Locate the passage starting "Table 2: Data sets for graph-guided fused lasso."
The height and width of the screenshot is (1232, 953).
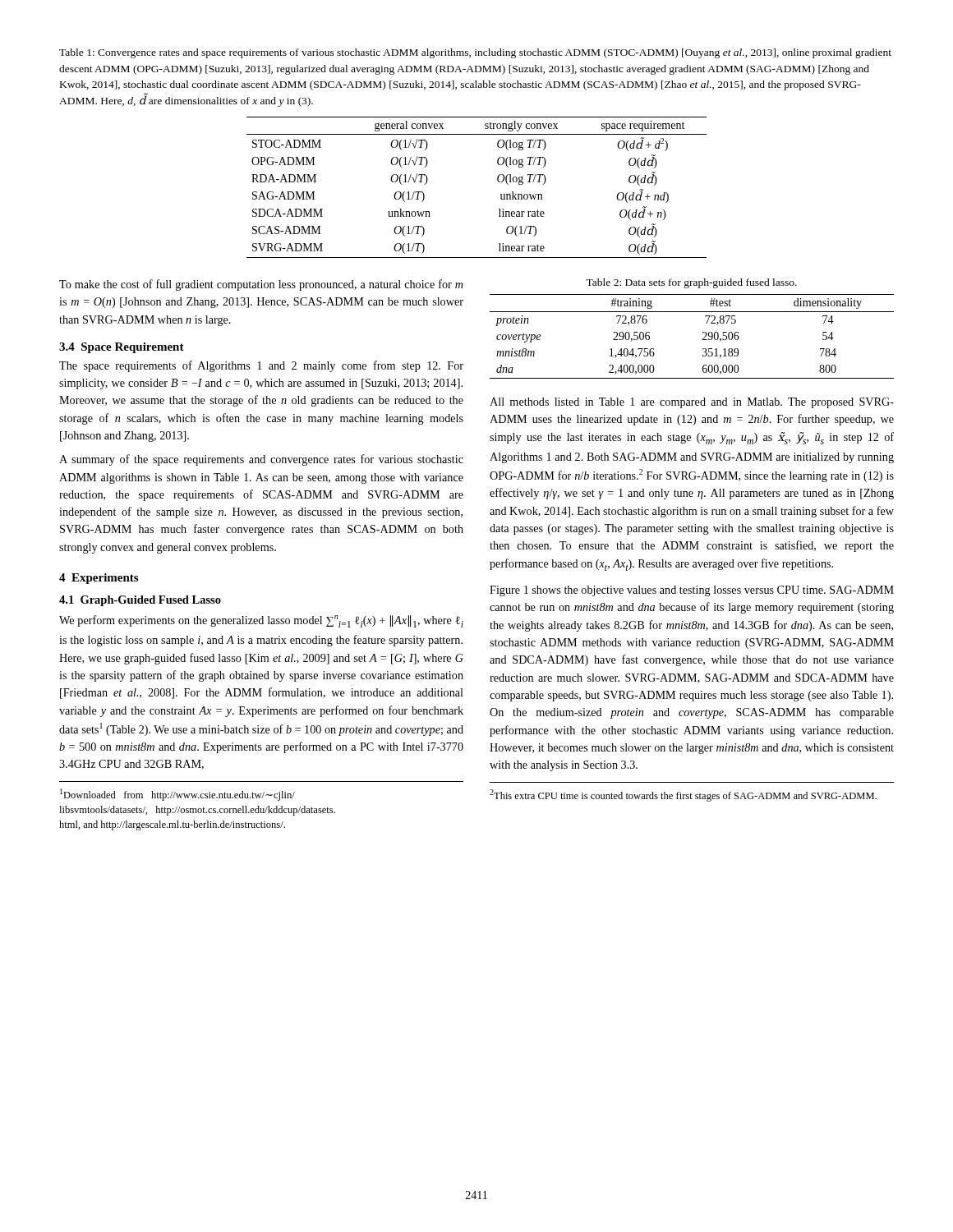tap(692, 282)
